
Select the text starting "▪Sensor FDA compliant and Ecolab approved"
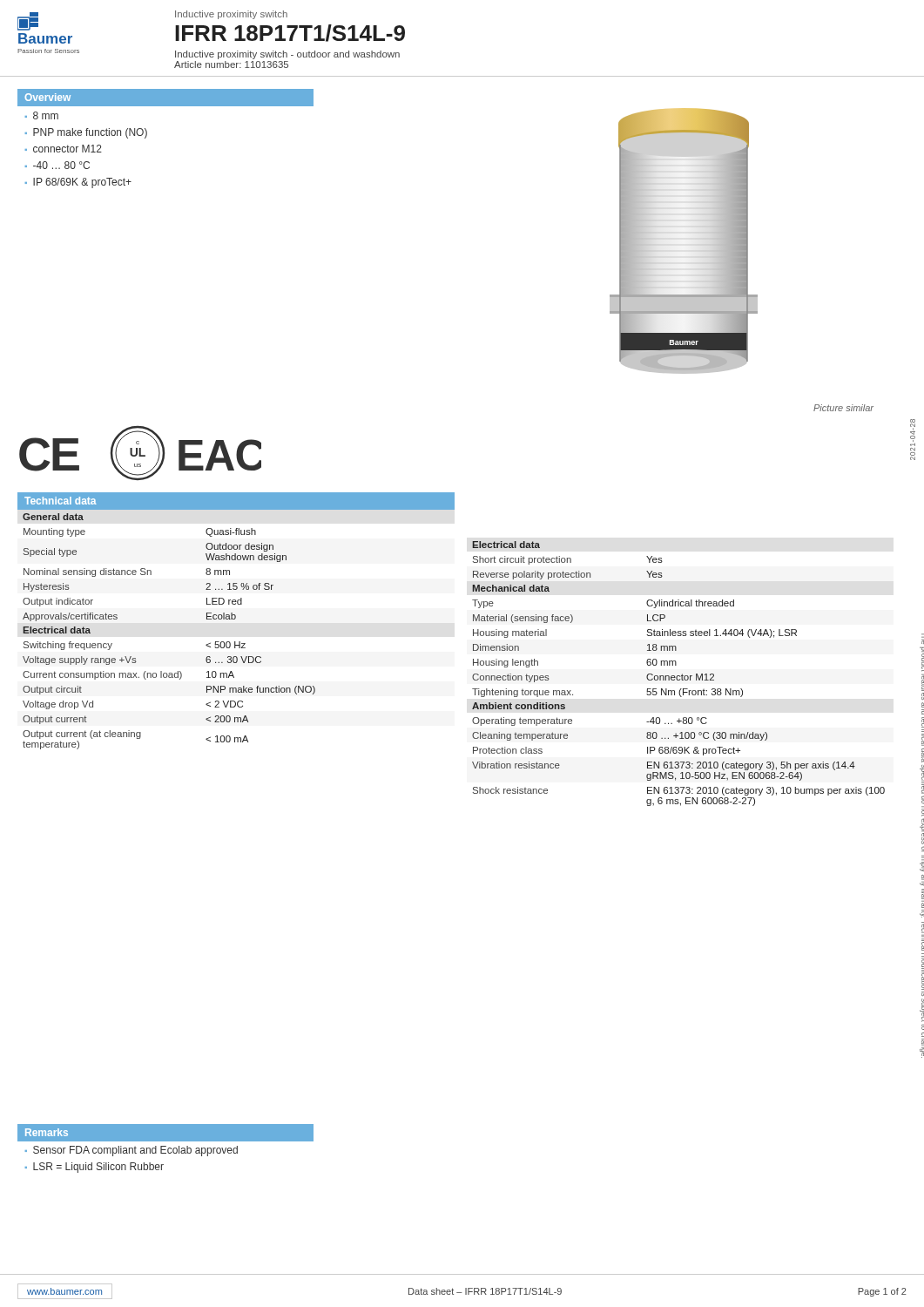pos(131,1150)
